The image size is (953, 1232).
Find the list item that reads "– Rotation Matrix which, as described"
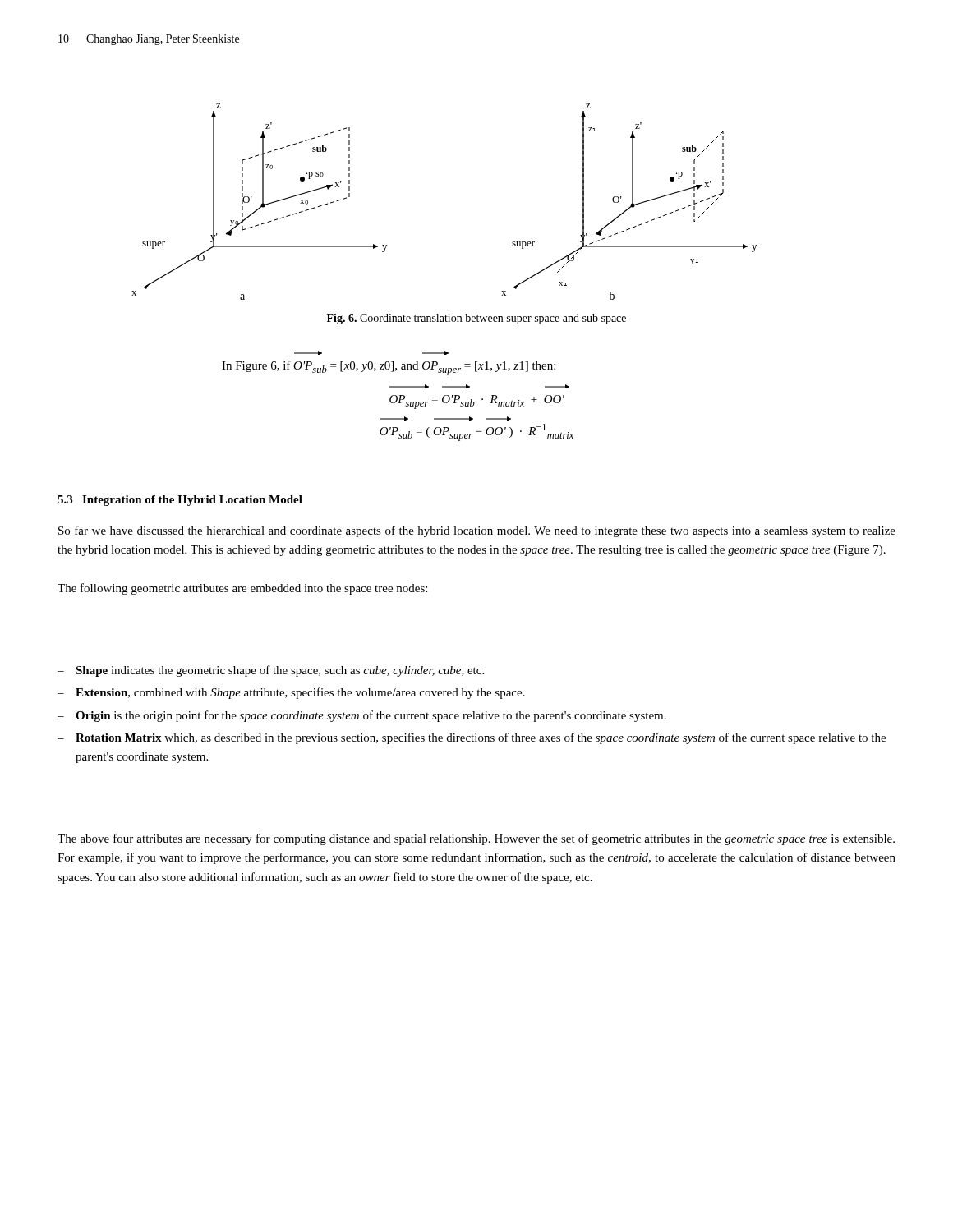(476, 747)
